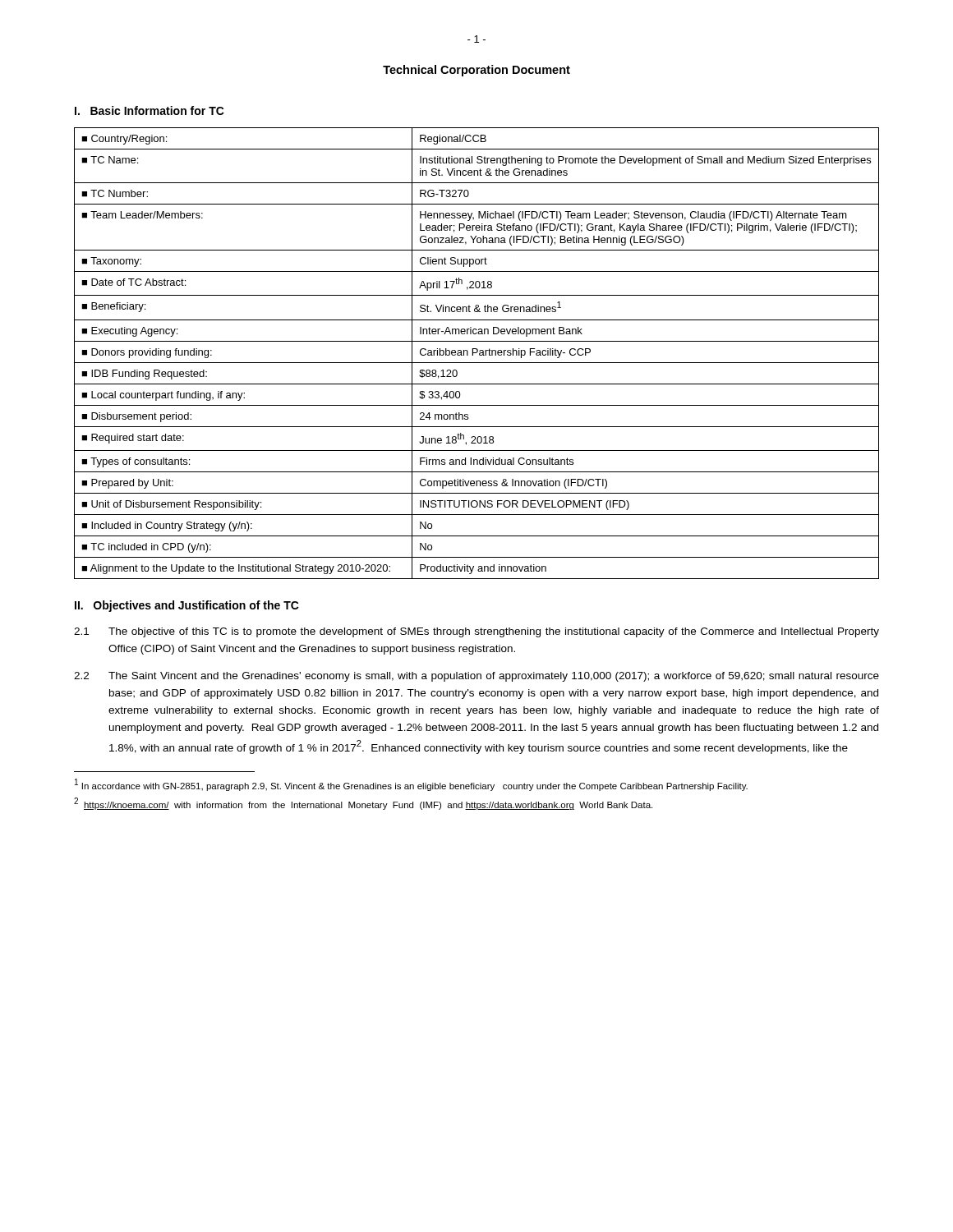The width and height of the screenshot is (953, 1232).
Task: Click the passage that begins "2 https://knoema.com/ with information from"
Action: point(364,804)
